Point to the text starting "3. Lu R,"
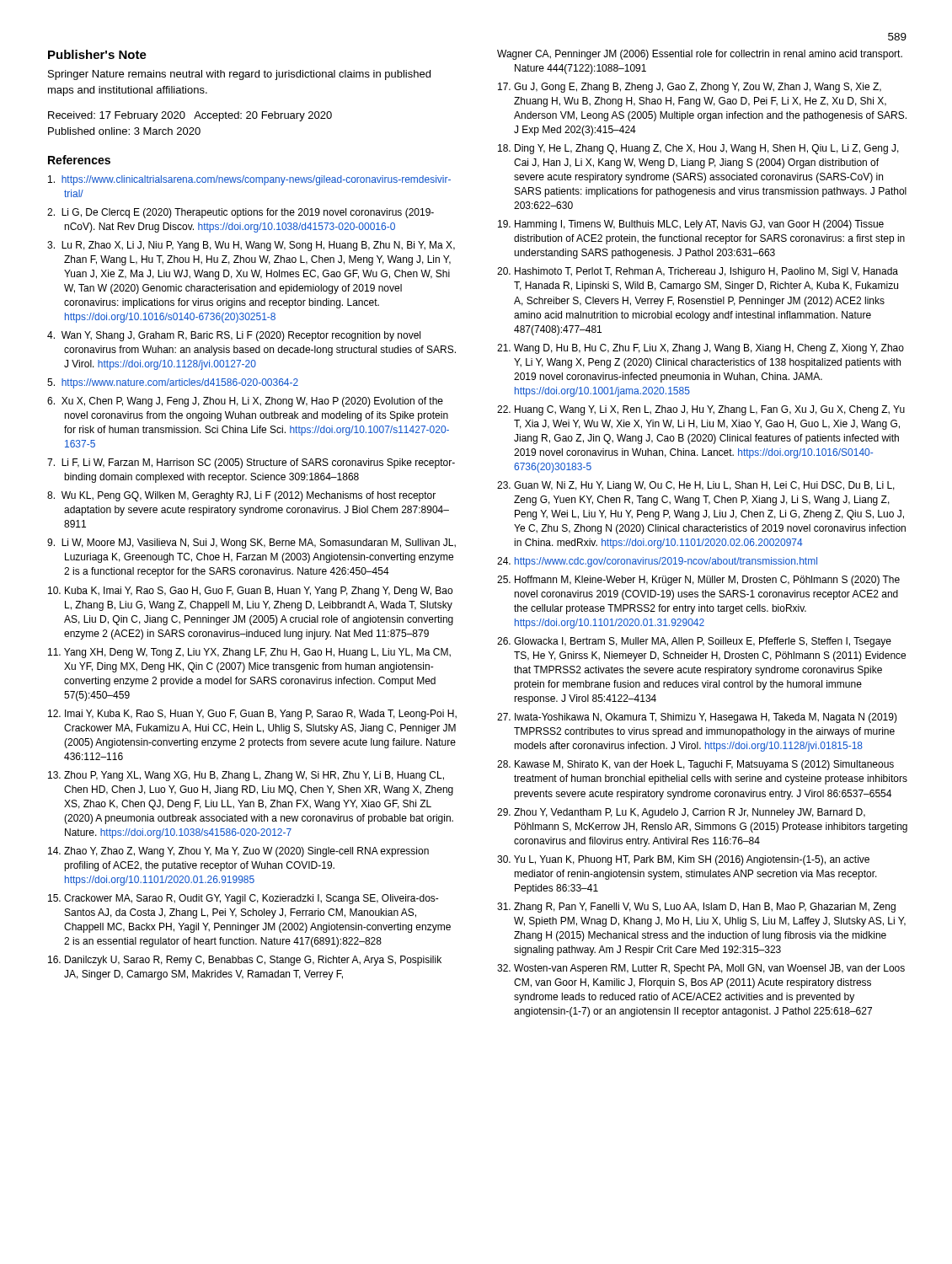The width and height of the screenshot is (952, 1264). tap(251, 281)
